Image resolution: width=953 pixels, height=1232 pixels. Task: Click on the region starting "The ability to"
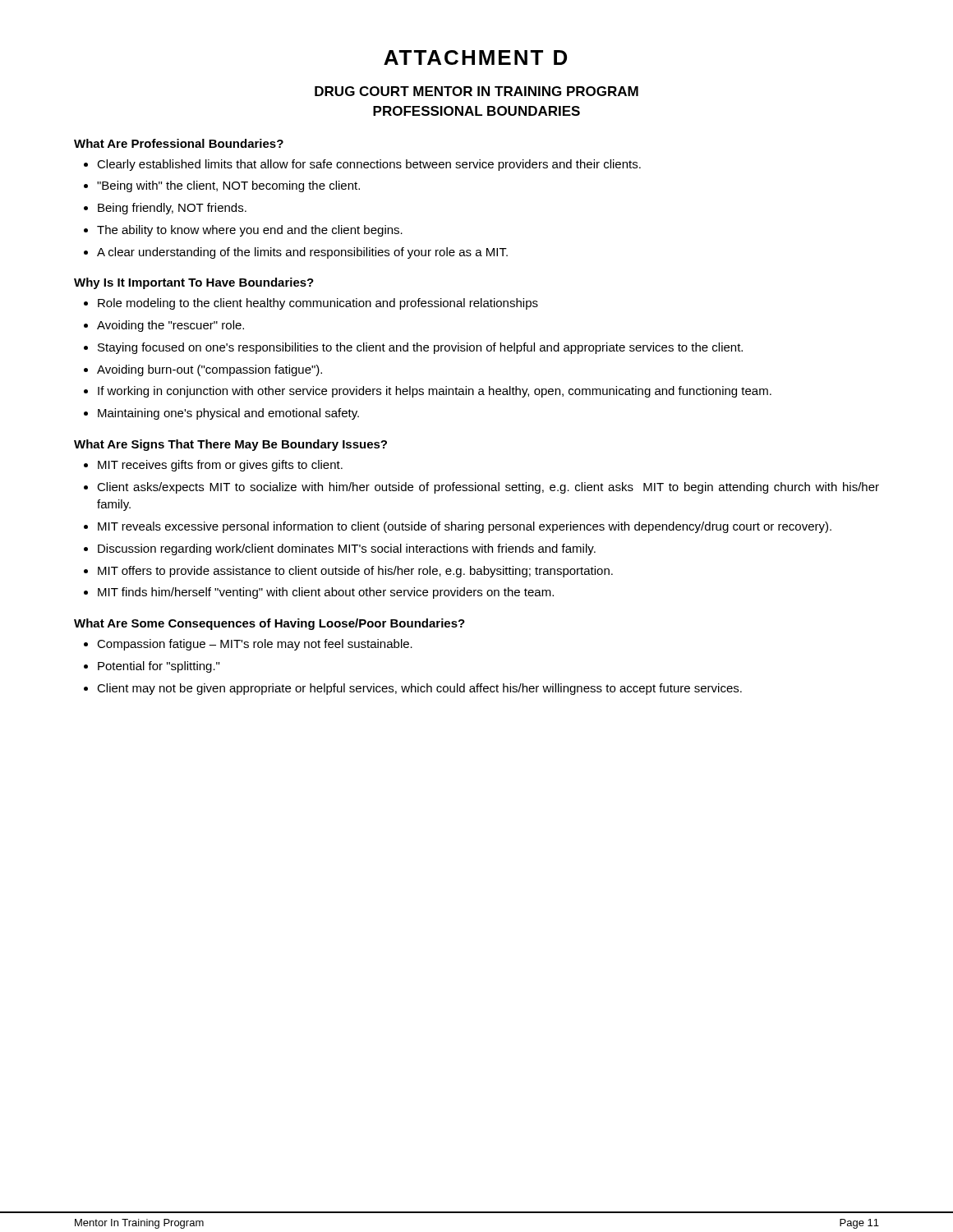click(250, 229)
